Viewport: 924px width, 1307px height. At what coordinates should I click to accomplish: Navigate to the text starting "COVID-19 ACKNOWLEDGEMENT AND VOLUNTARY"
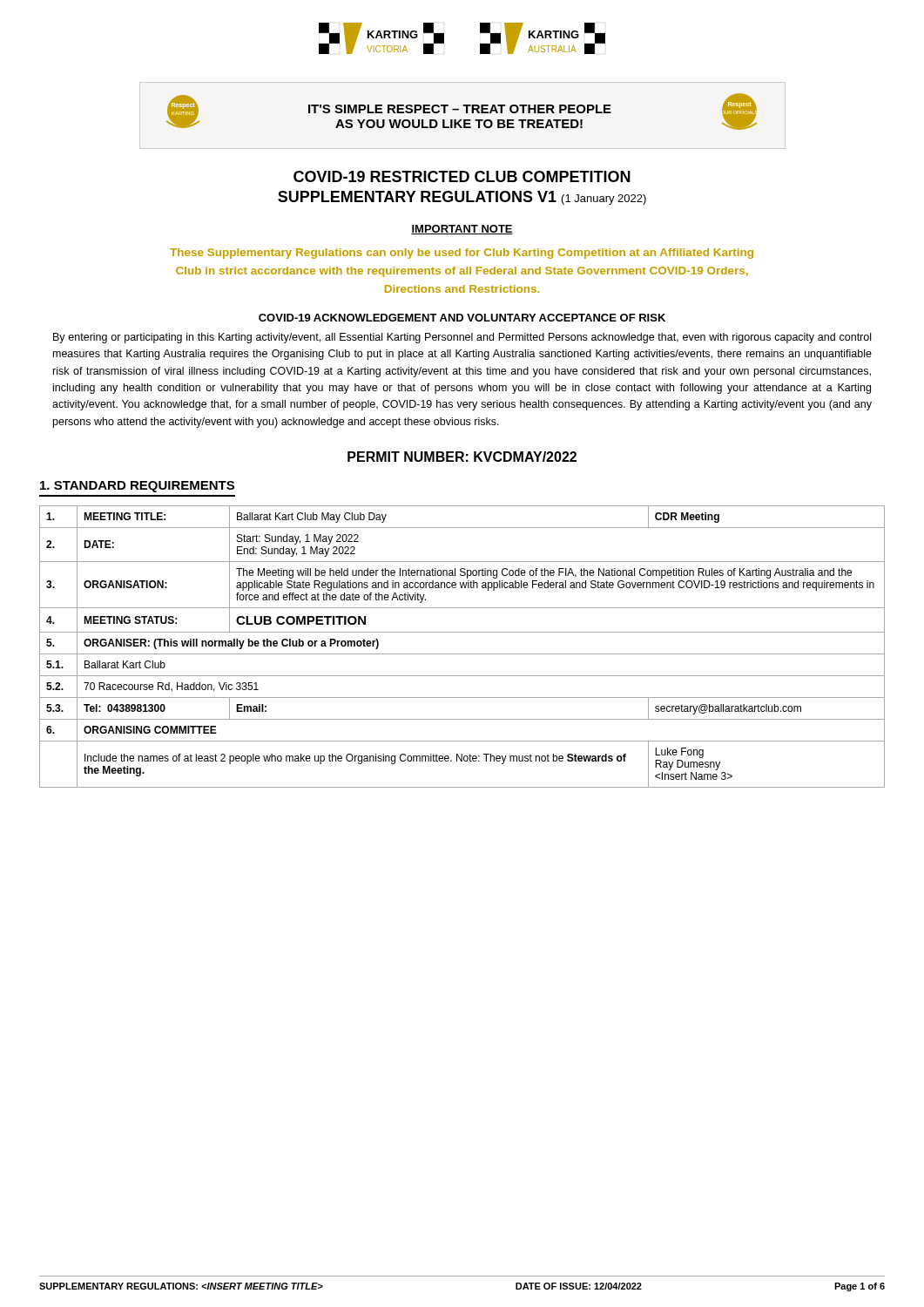pyautogui.click(x=462, y=317)
